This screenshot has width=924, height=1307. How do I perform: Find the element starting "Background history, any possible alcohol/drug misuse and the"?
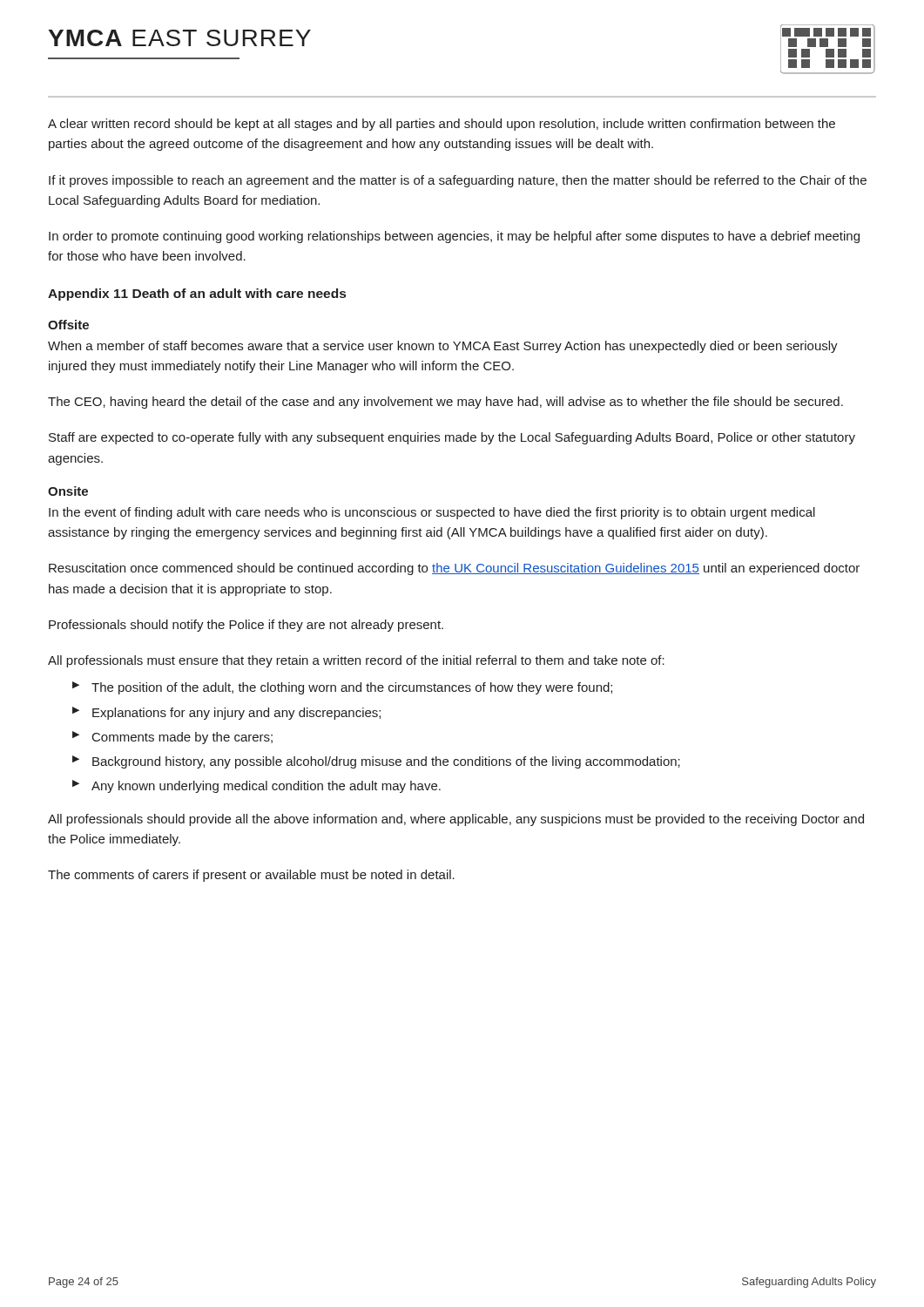click(386, 761)
